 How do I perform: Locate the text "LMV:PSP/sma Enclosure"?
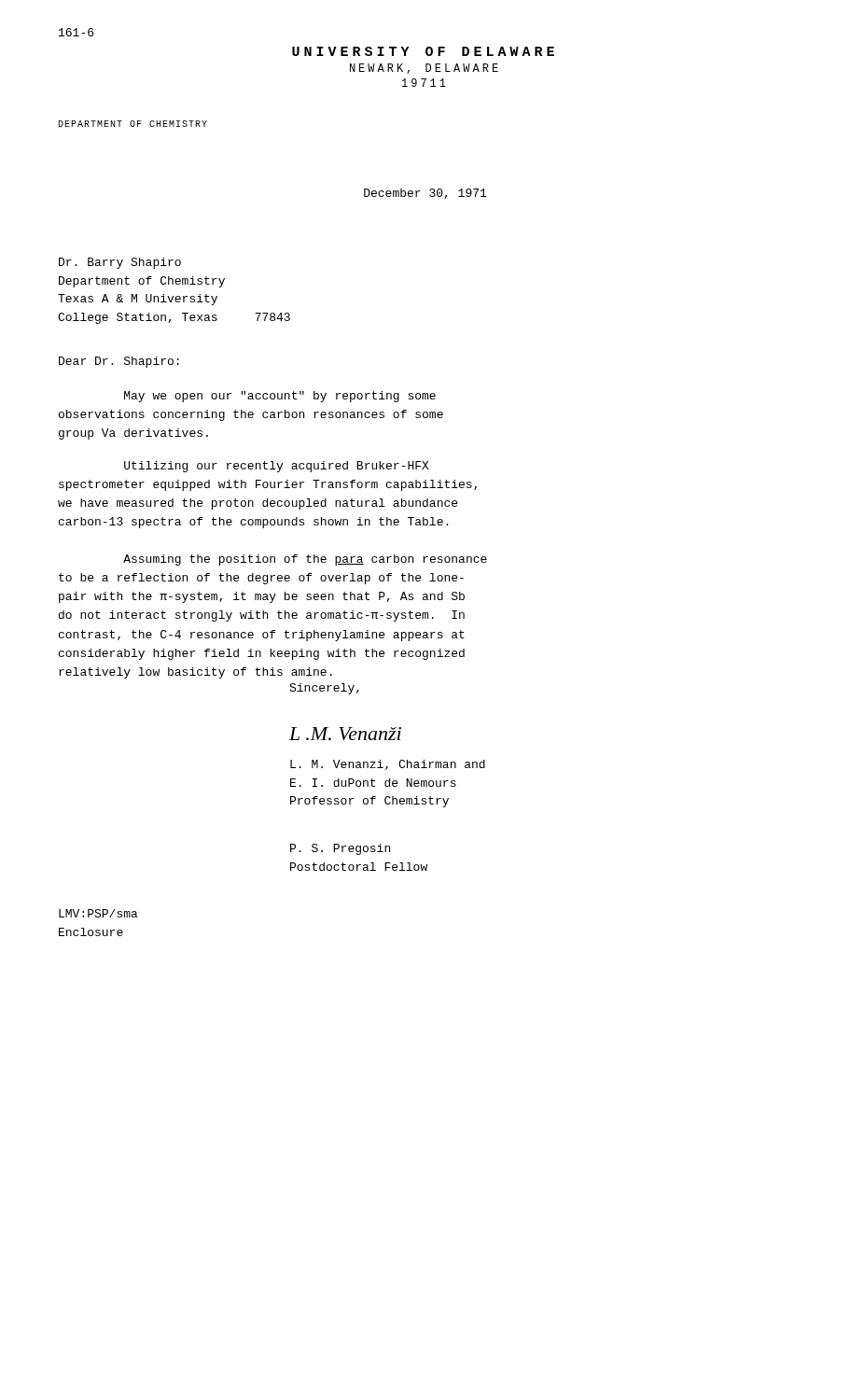pos(98,923)
